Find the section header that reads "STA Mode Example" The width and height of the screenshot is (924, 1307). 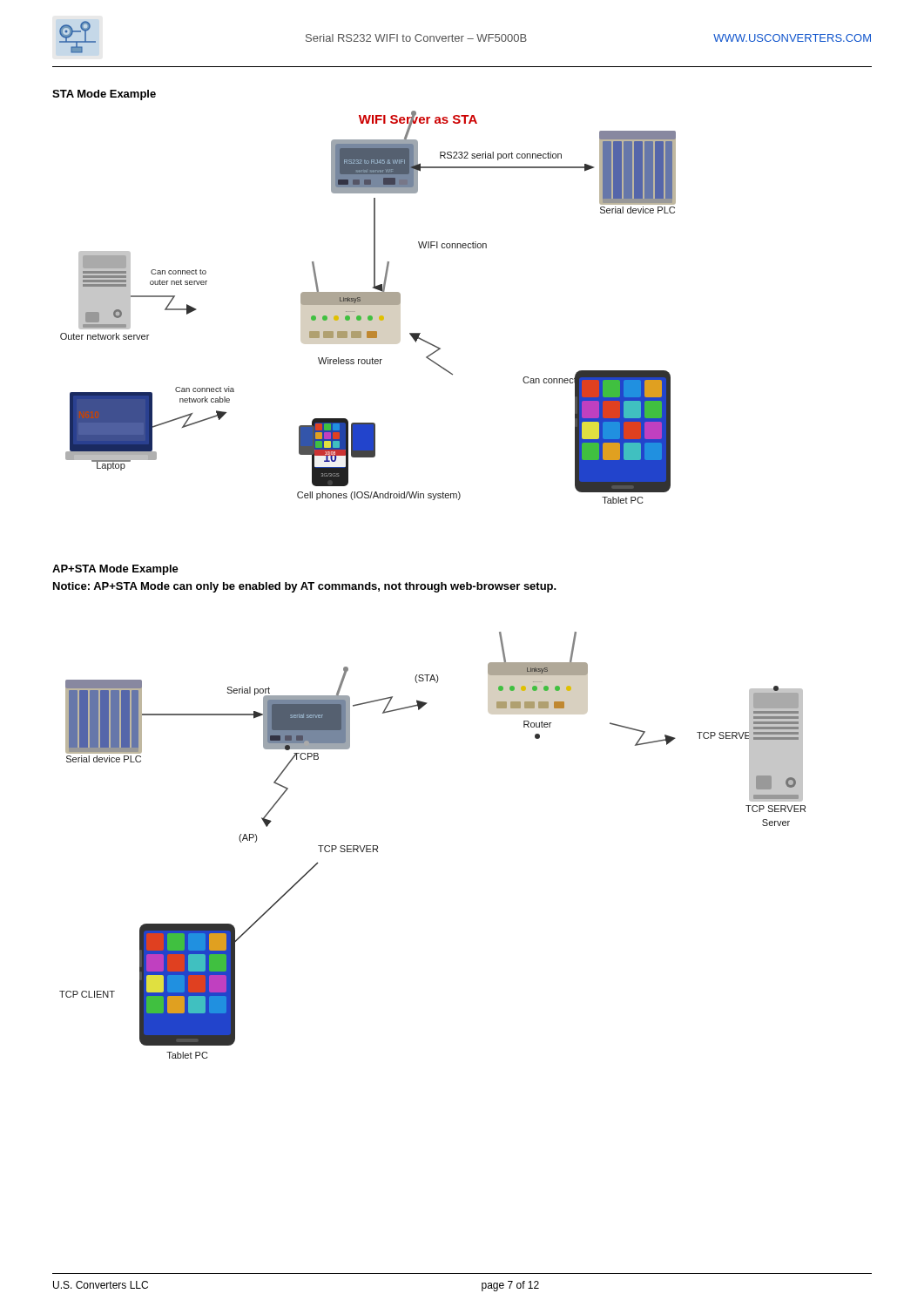pos(104,94)
